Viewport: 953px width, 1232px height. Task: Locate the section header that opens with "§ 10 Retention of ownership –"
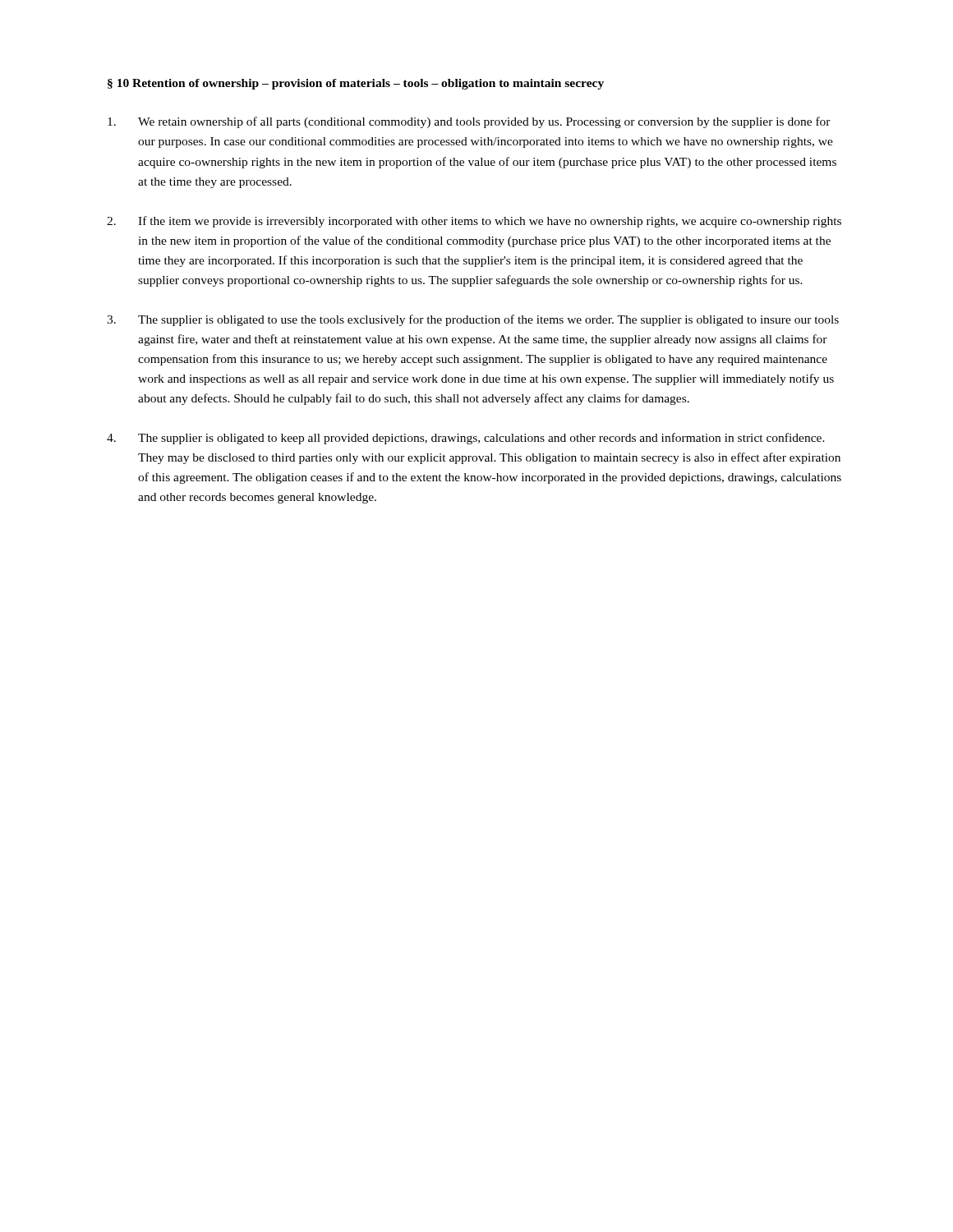[x=355, y=83]
